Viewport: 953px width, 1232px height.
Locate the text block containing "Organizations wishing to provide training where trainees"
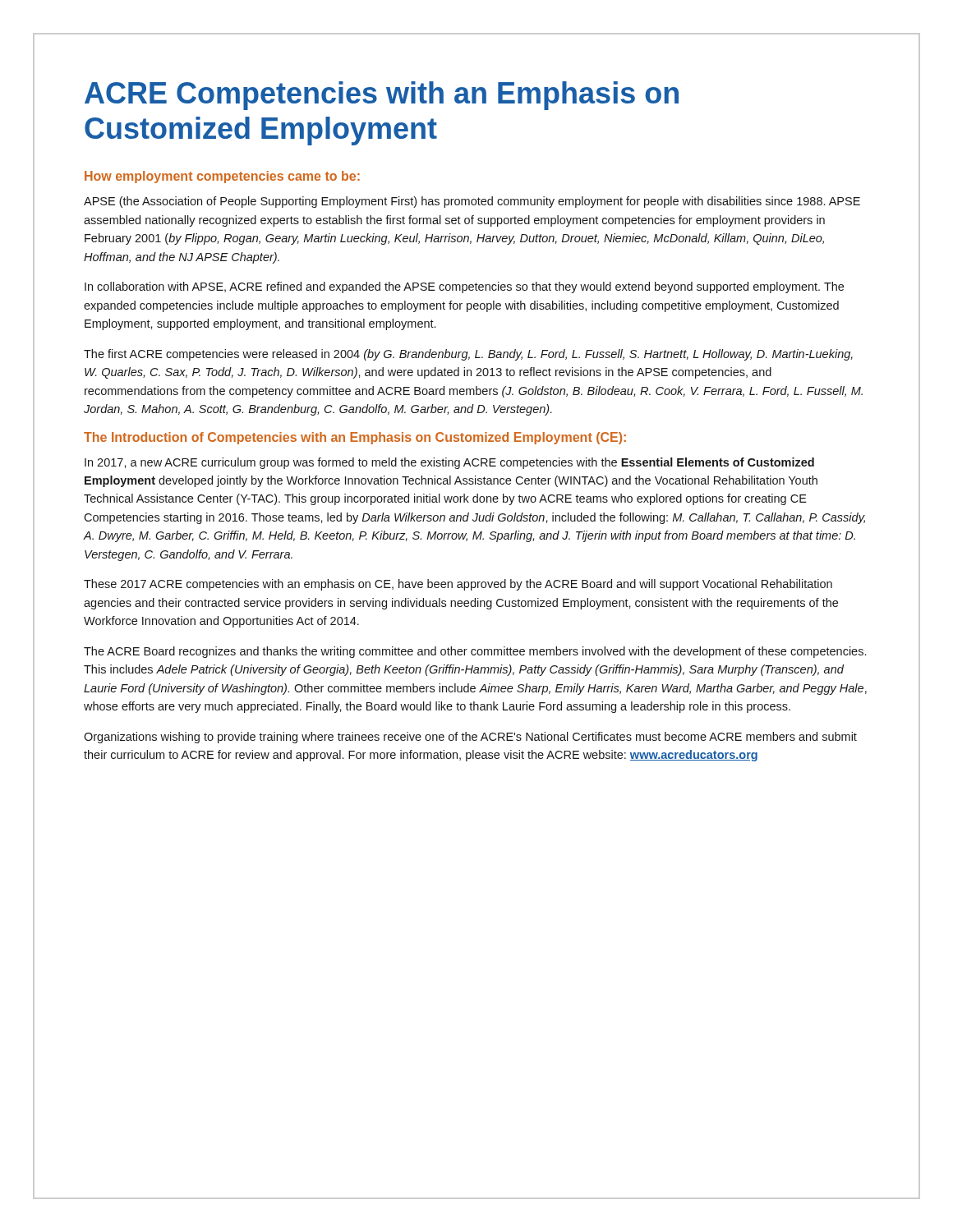470,746
